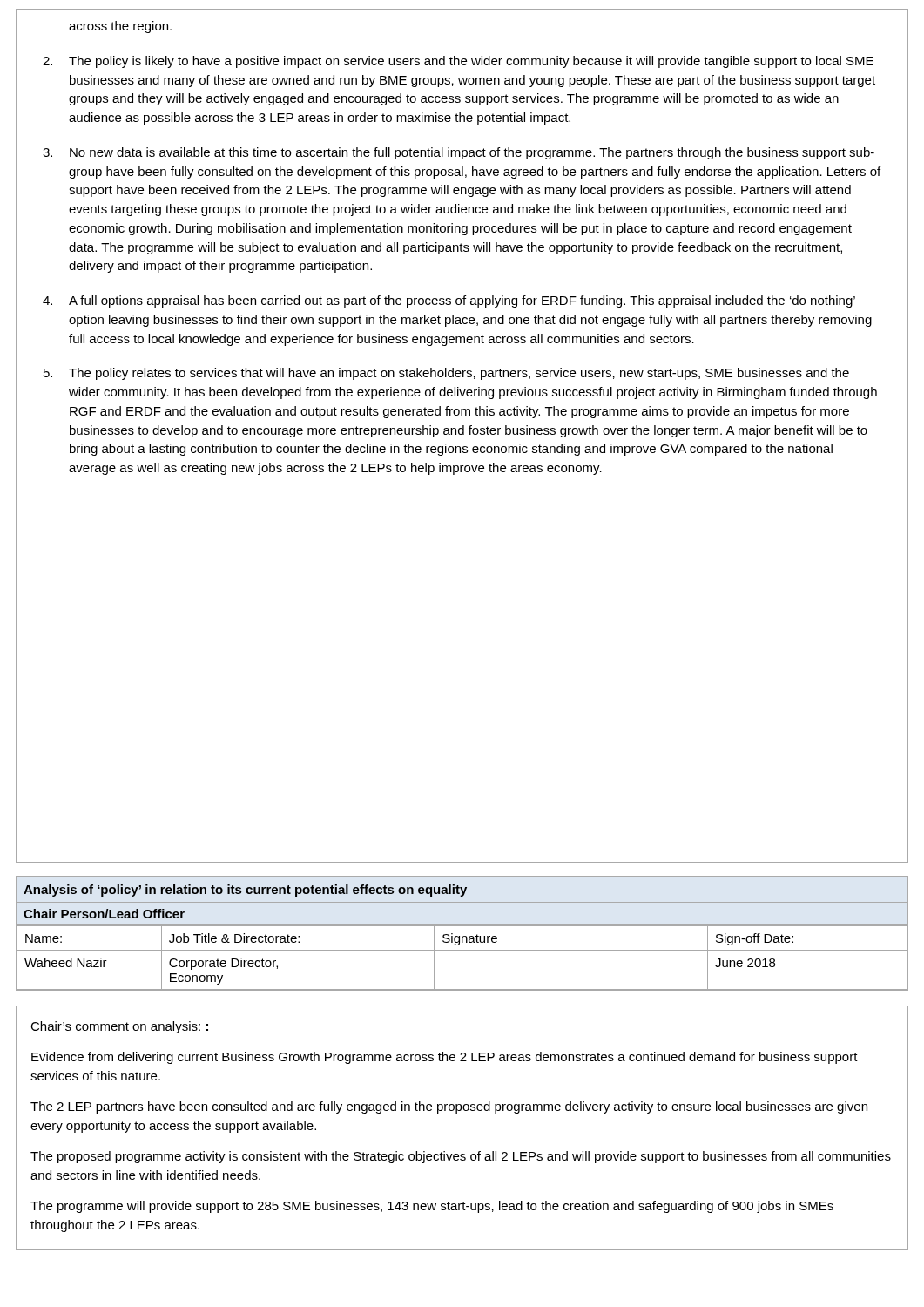Find the list item with the text "2. The policy is likely to have"

(462, 89)
